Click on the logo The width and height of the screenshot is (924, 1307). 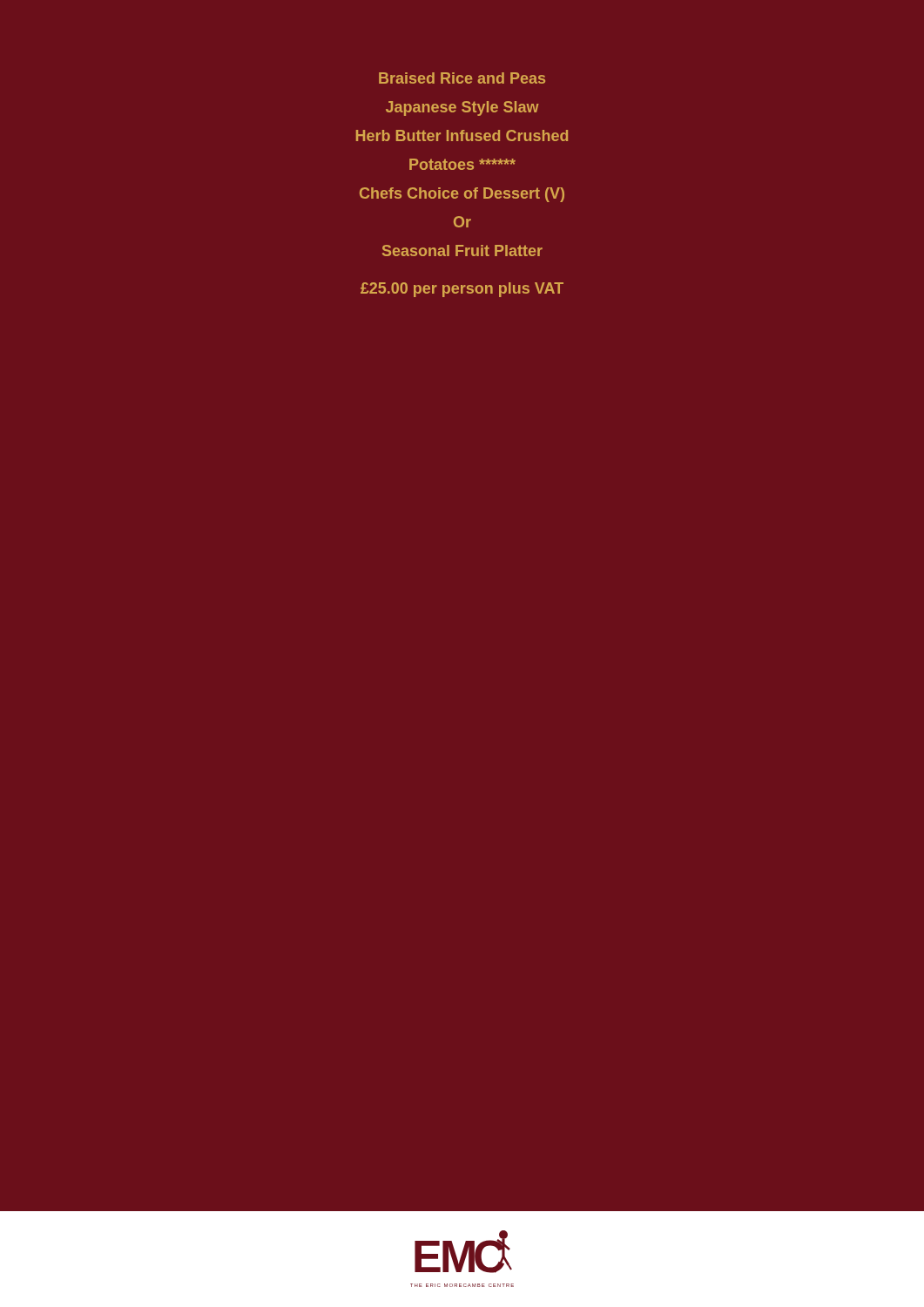[462, 1259]
